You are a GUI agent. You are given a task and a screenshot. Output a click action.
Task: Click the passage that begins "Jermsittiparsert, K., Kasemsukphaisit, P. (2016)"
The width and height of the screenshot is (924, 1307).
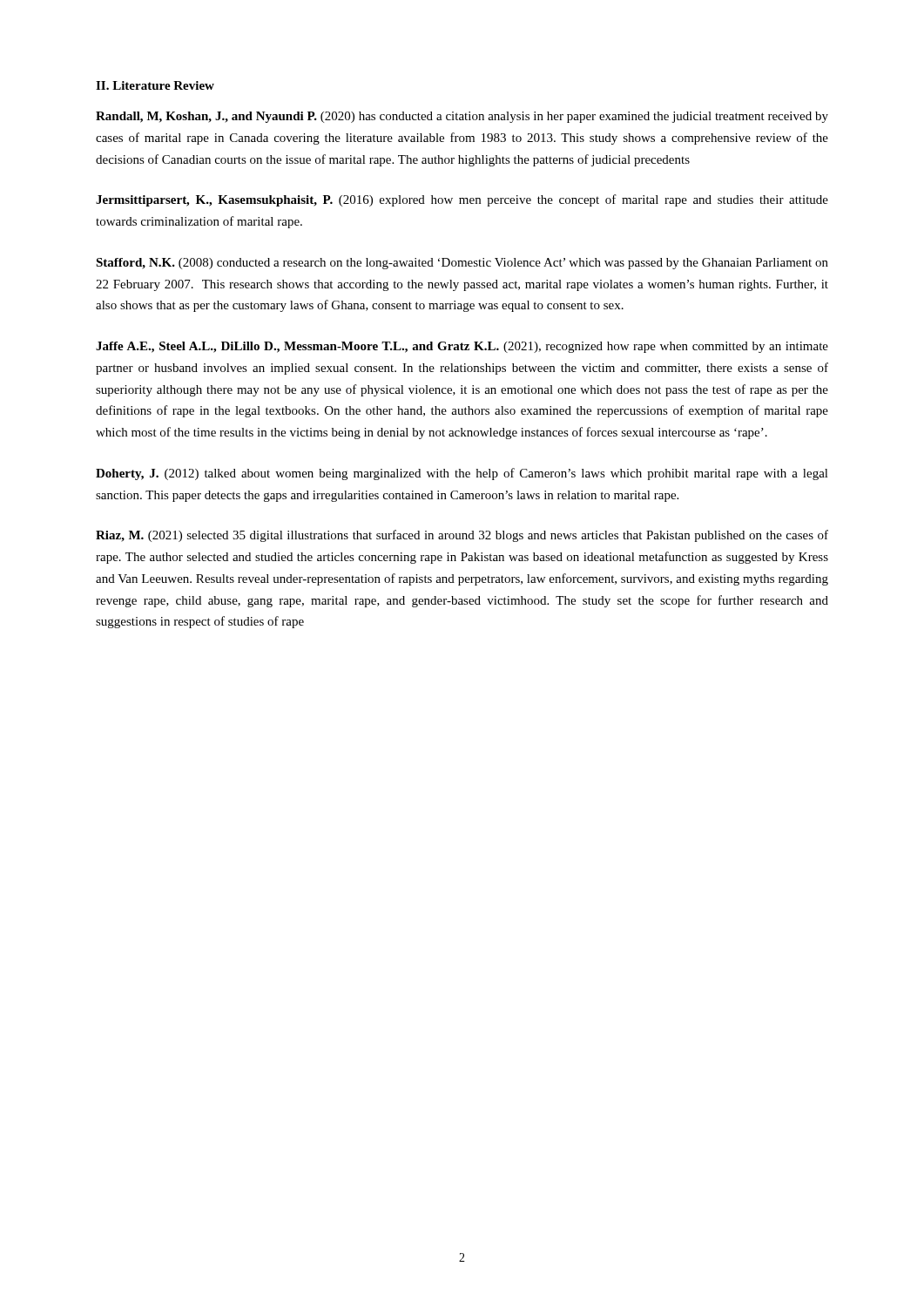tap(462, 211)
